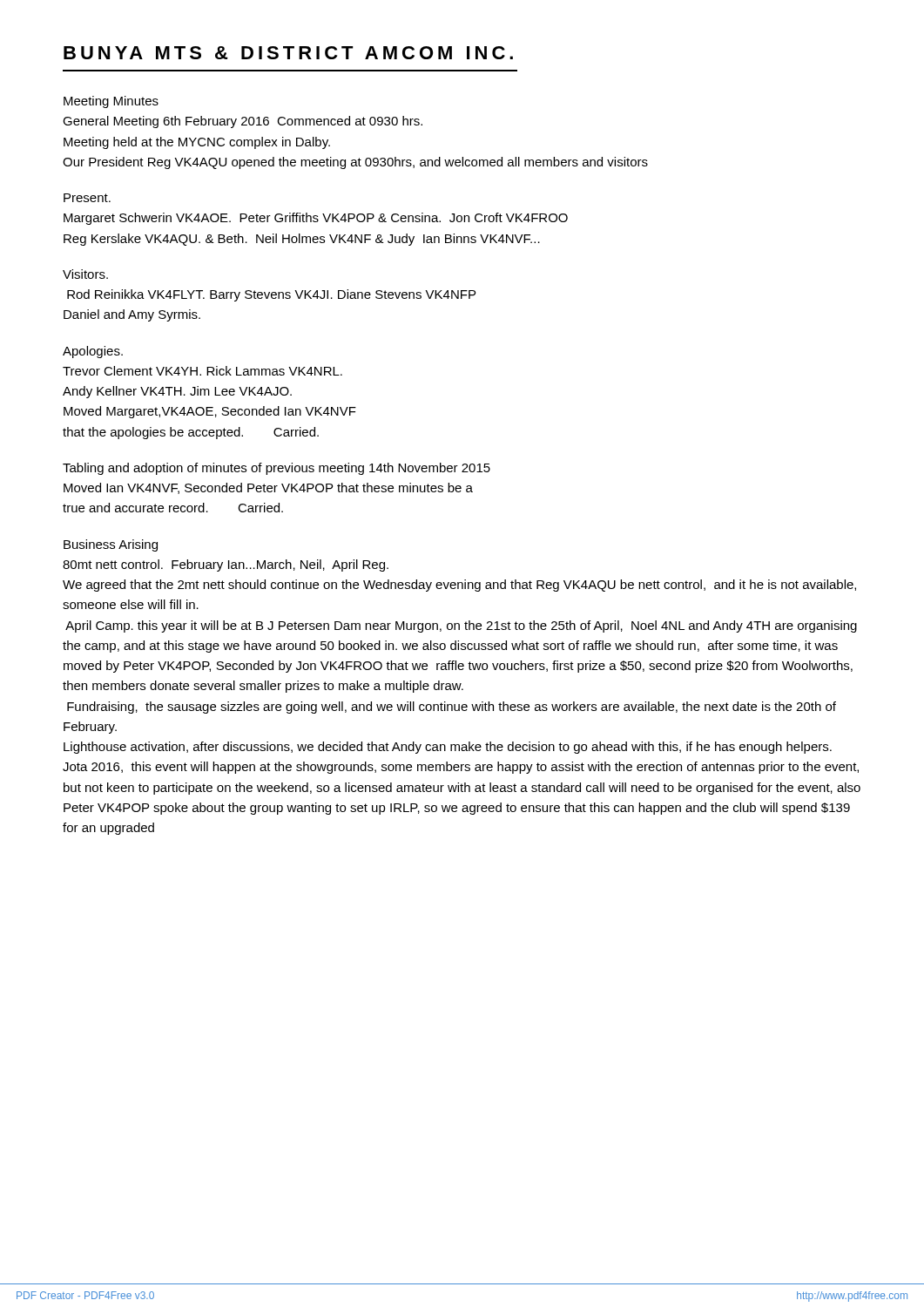Image resolution: width=924 pixels, height=1307 pixels.
Task: Find the block on this page that starts "Apologies. Trevor Clement VK4YH. Rick Lammas VK4NRL. Andy"
Action: pos(209,391)
